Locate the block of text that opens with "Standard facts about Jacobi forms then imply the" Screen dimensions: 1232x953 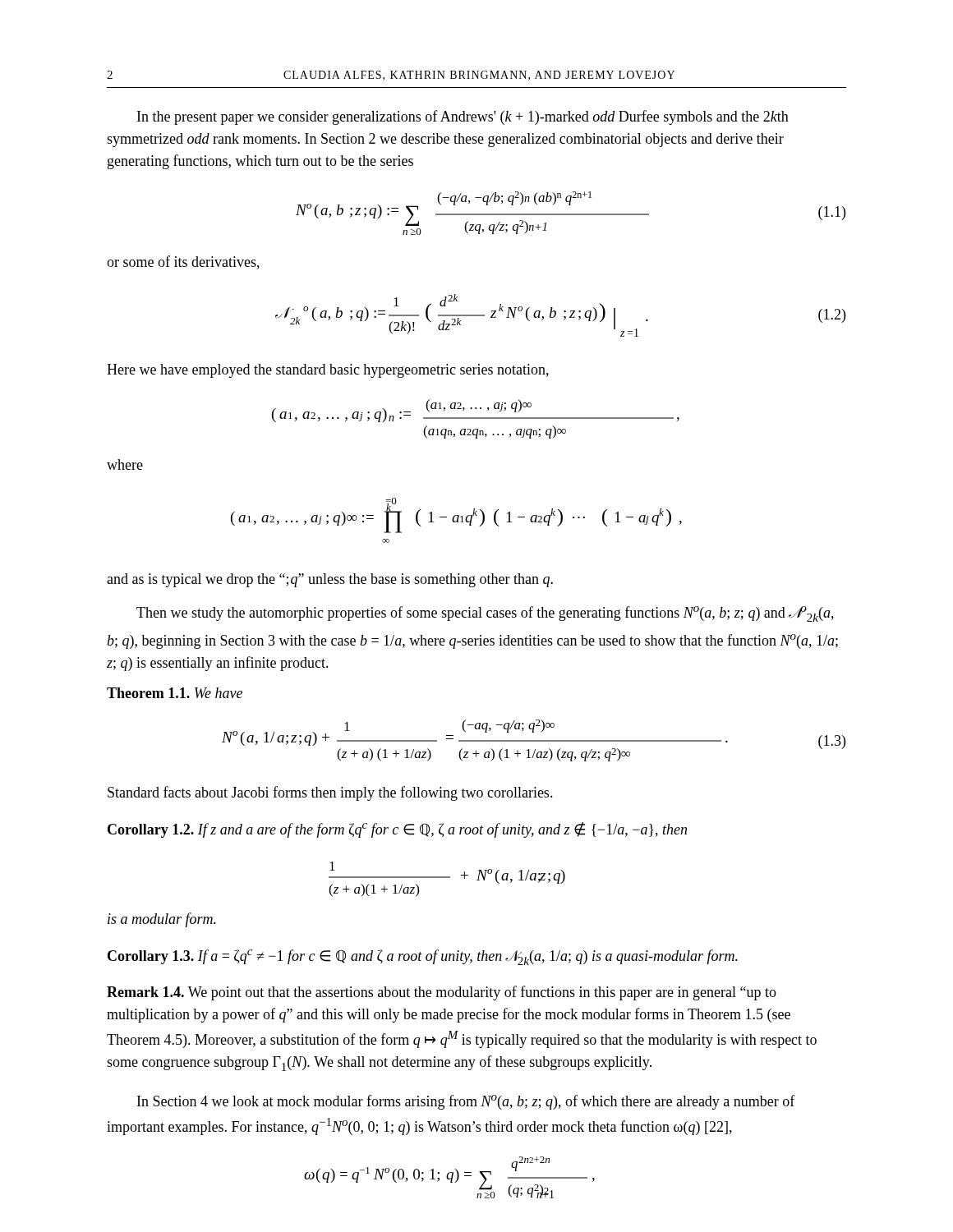476,793
